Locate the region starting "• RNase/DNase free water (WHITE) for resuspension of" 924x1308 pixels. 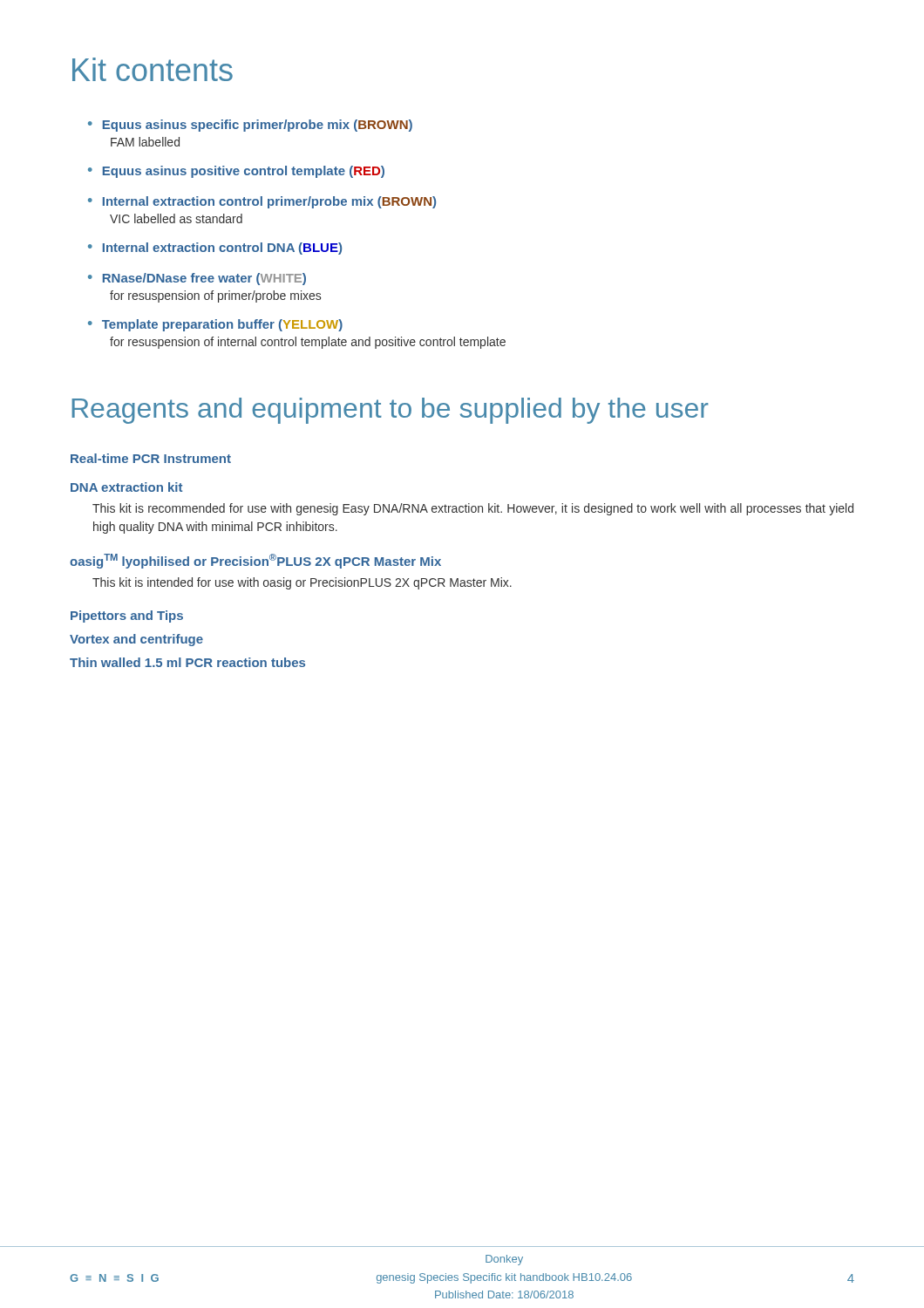tap(197, 279)
